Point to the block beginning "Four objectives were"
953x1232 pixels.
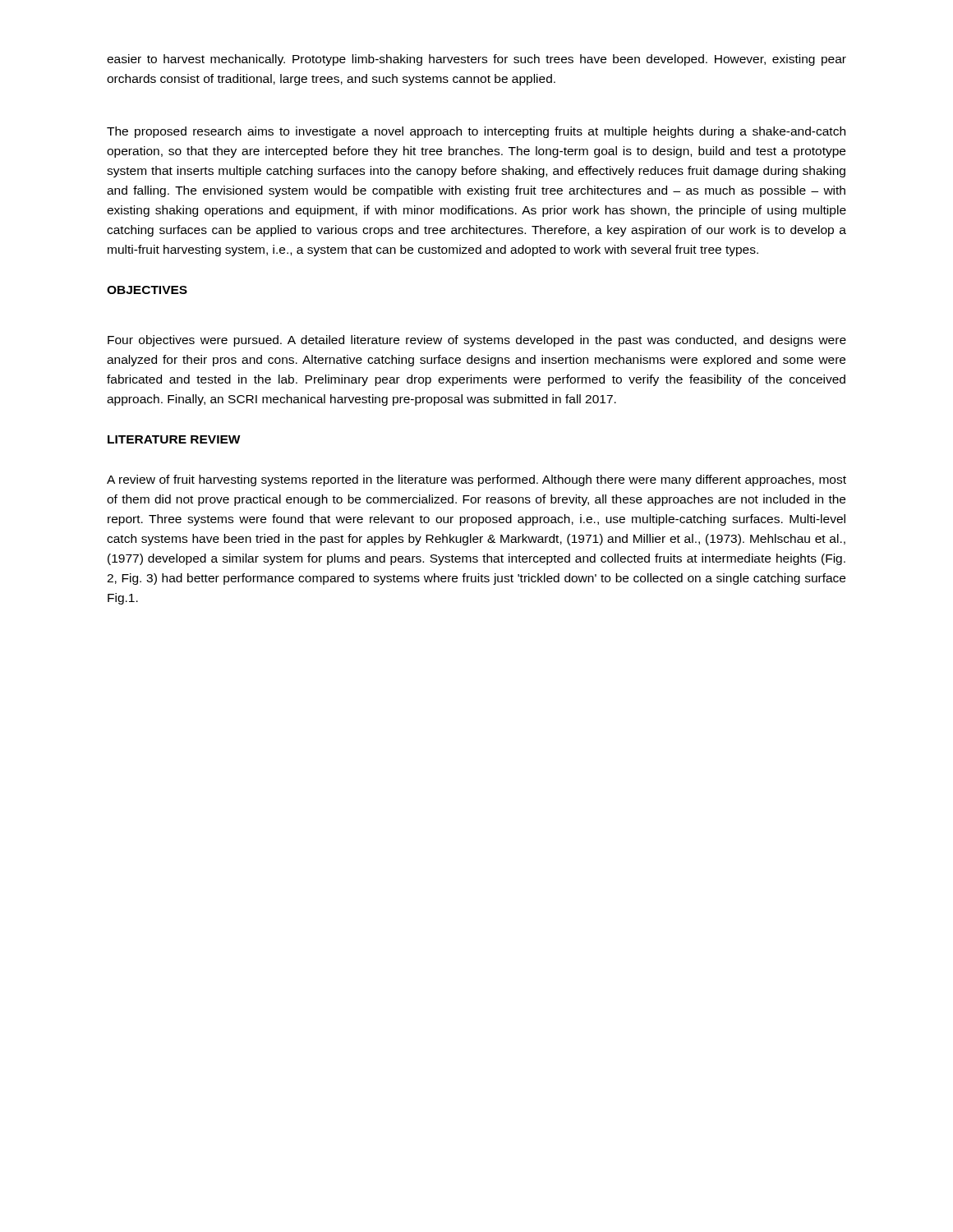tap(476, 369)
